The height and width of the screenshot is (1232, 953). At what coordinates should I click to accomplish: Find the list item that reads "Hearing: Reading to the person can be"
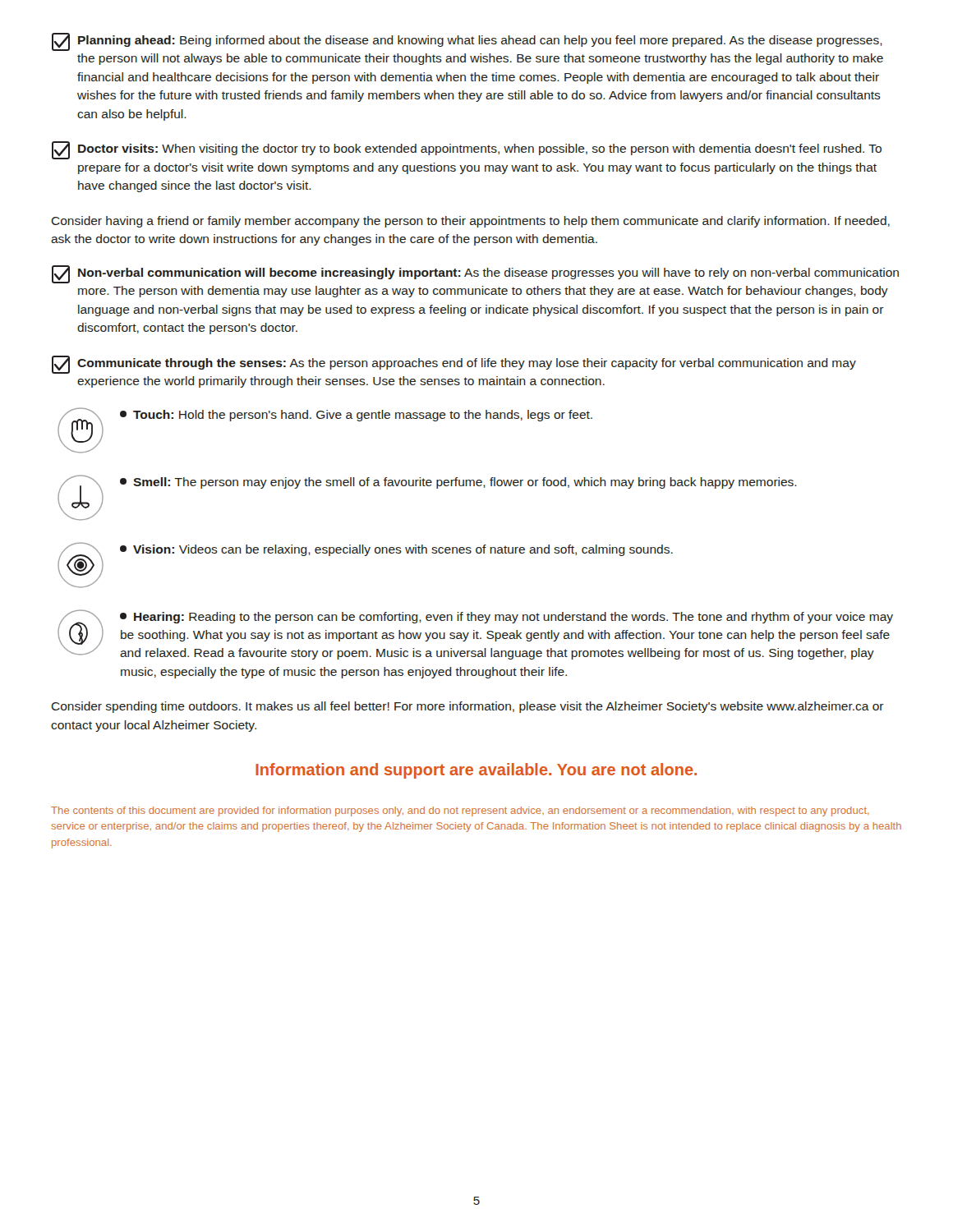click(x=480, y=644)
